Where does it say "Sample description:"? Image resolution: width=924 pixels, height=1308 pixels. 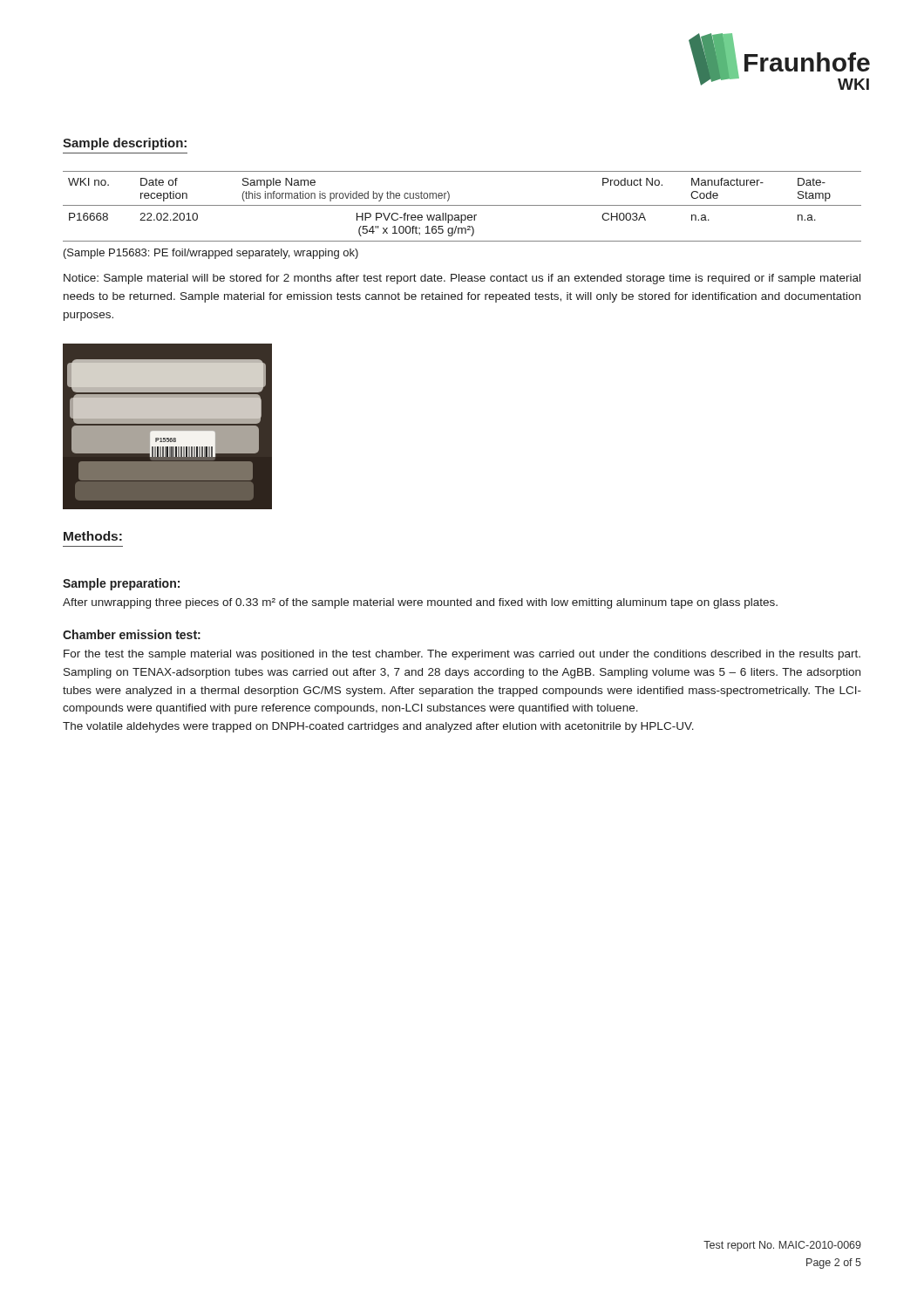point(125,144)
